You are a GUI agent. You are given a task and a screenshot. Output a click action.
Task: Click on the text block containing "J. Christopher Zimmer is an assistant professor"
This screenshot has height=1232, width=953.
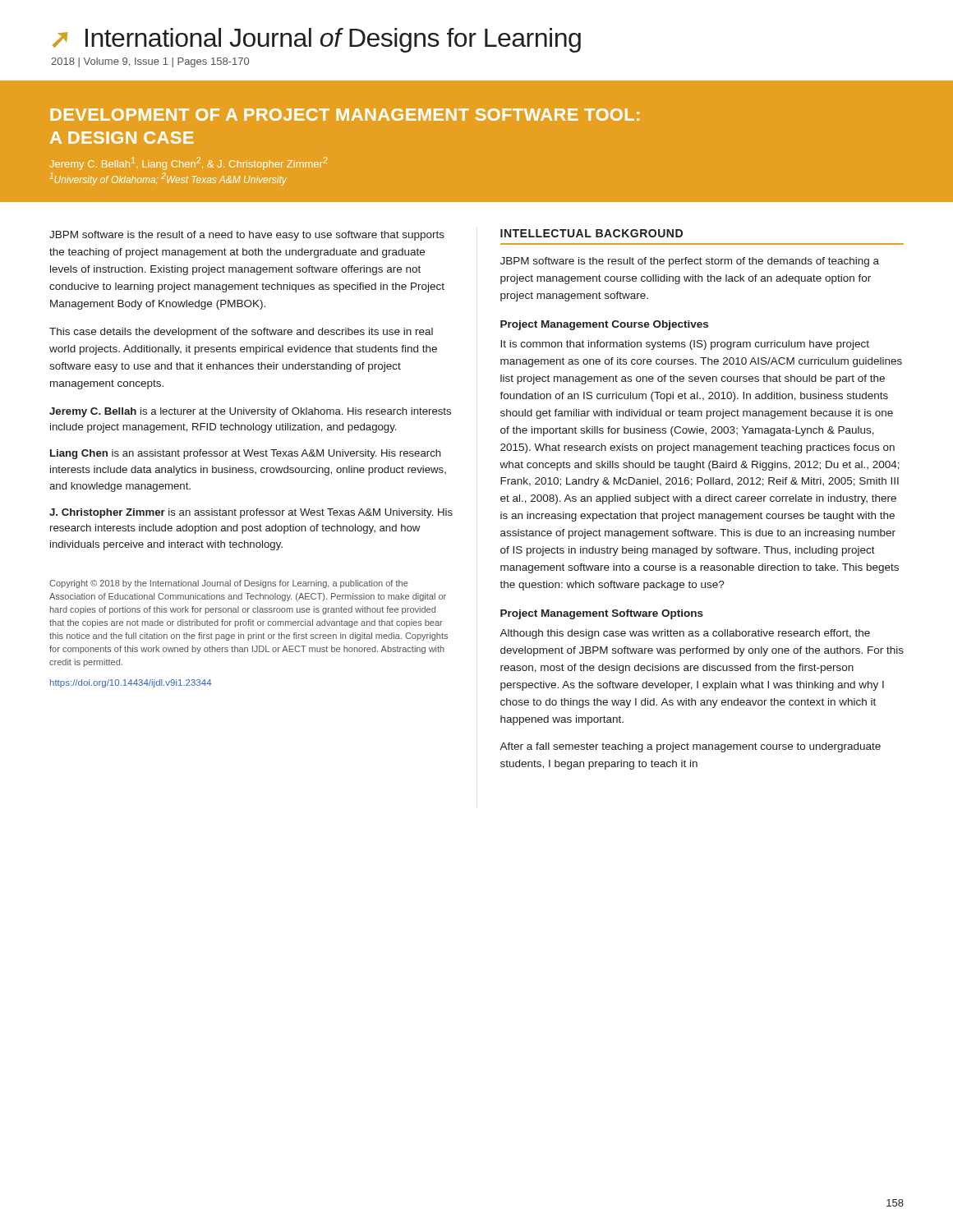click(251, 528)
